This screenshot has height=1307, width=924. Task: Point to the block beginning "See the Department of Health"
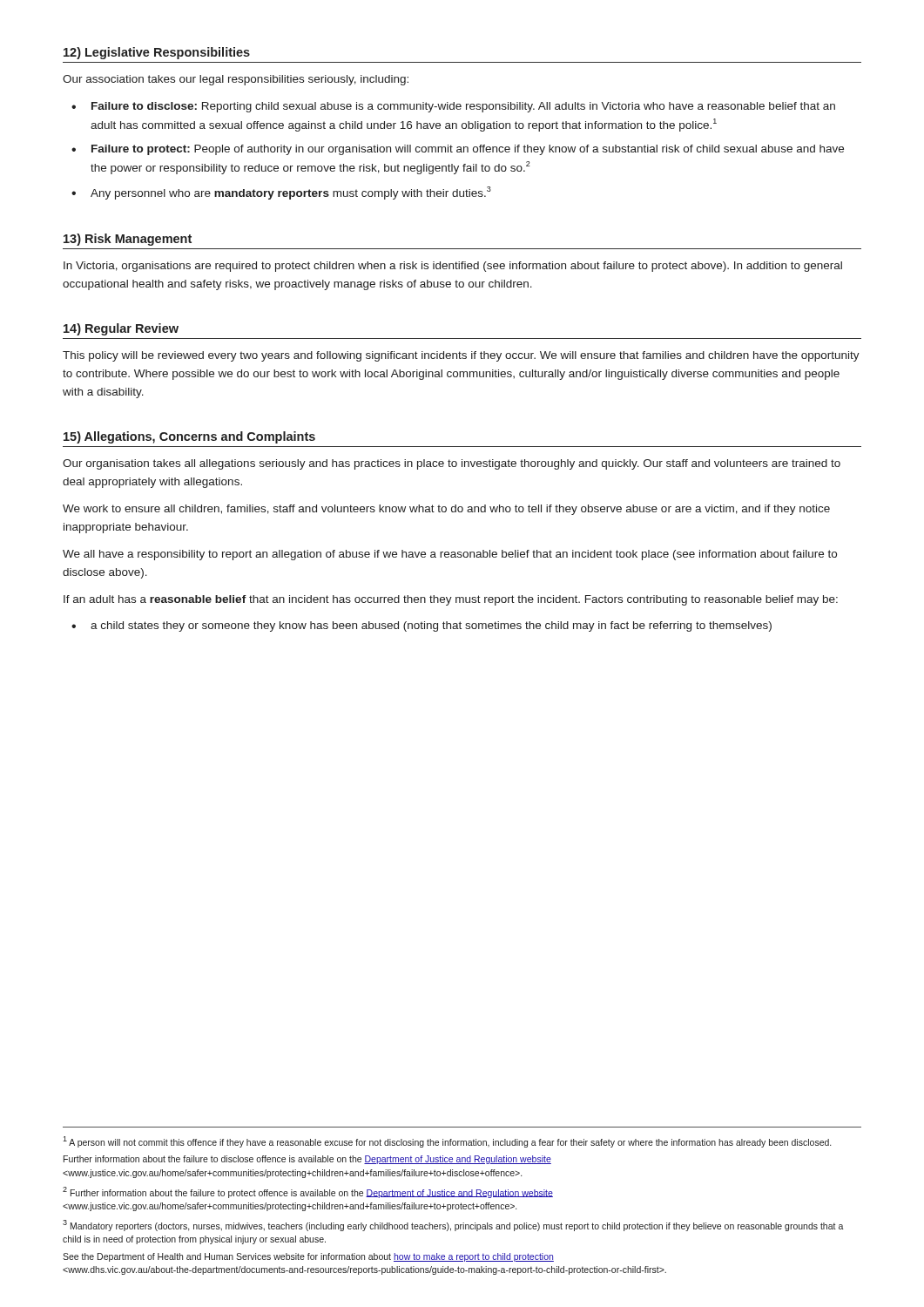pyautogui.click(x=365, y=1263)
